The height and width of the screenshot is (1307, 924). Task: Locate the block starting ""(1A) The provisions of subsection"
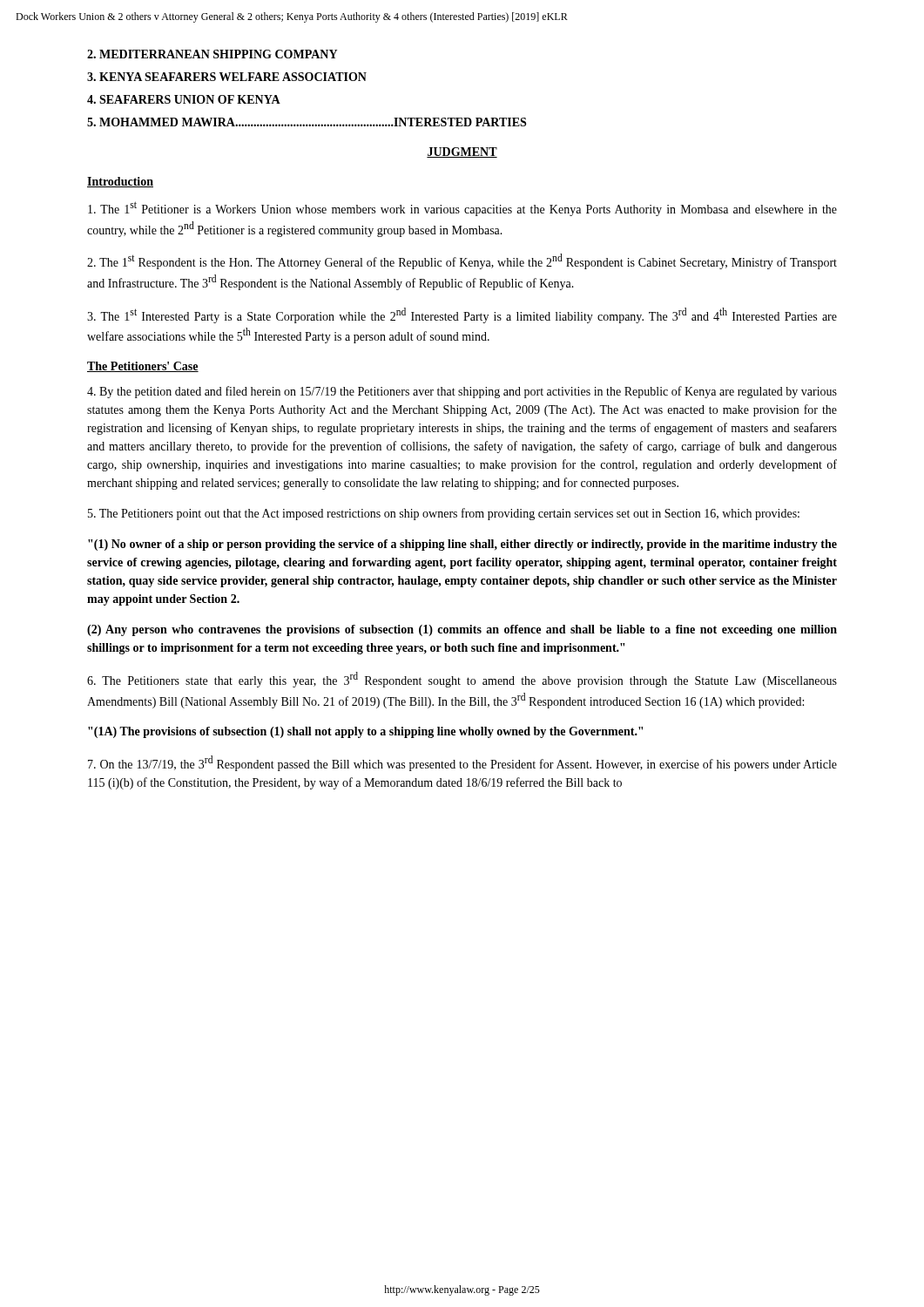pos(366,732)
